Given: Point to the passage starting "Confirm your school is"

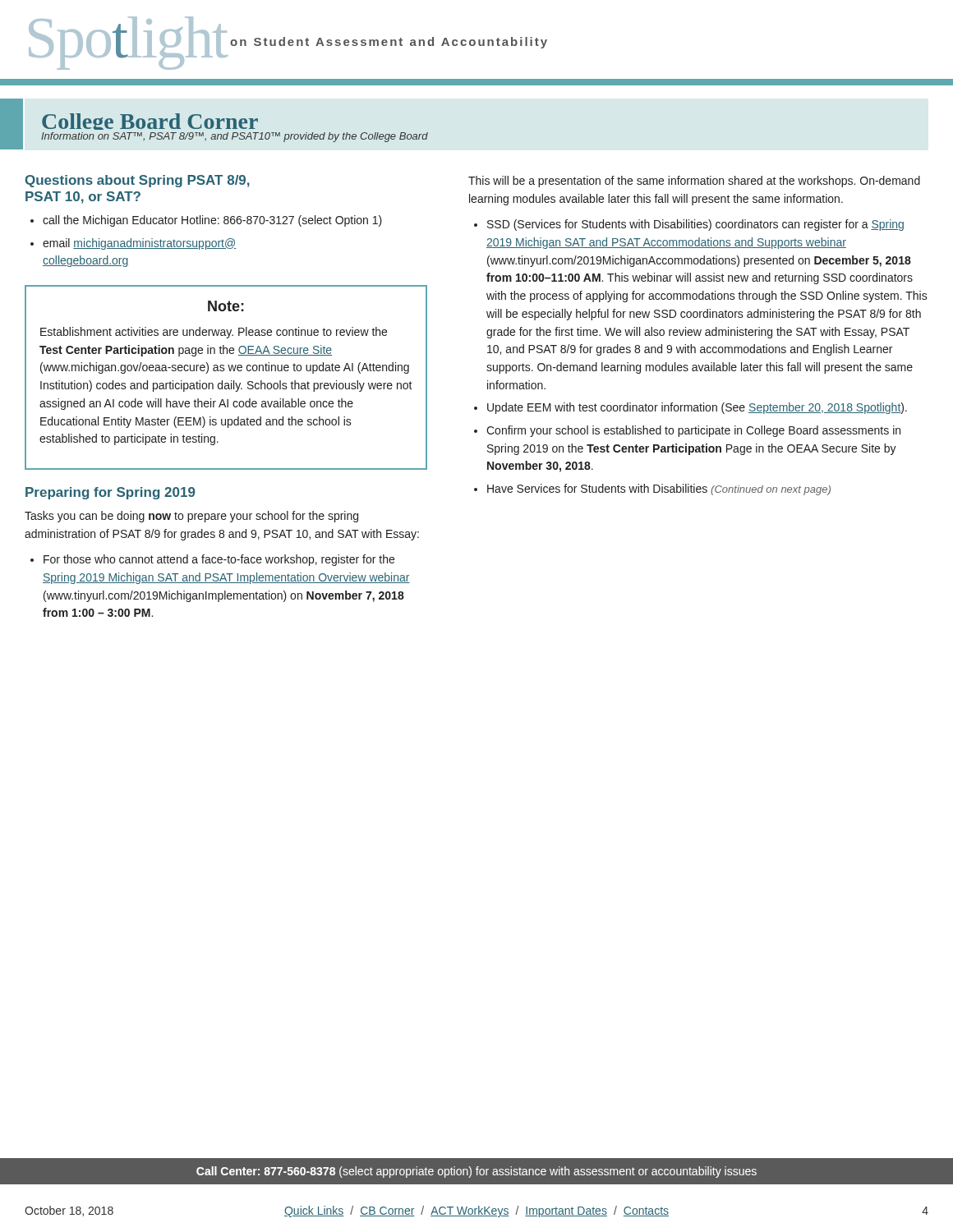Looking at the screenshot, I should [694, 448].
